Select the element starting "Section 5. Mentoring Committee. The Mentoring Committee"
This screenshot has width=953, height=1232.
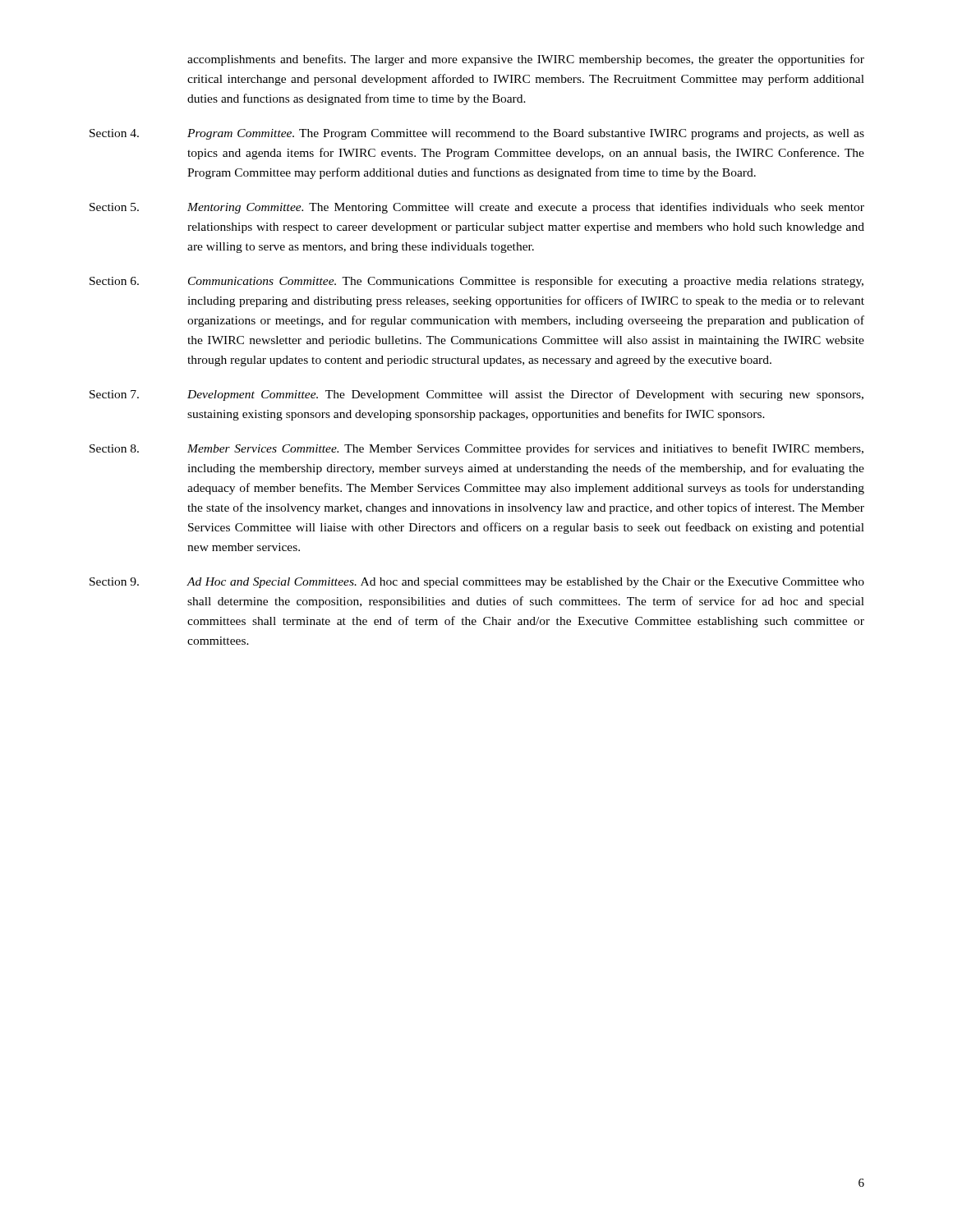coord(476,227)
